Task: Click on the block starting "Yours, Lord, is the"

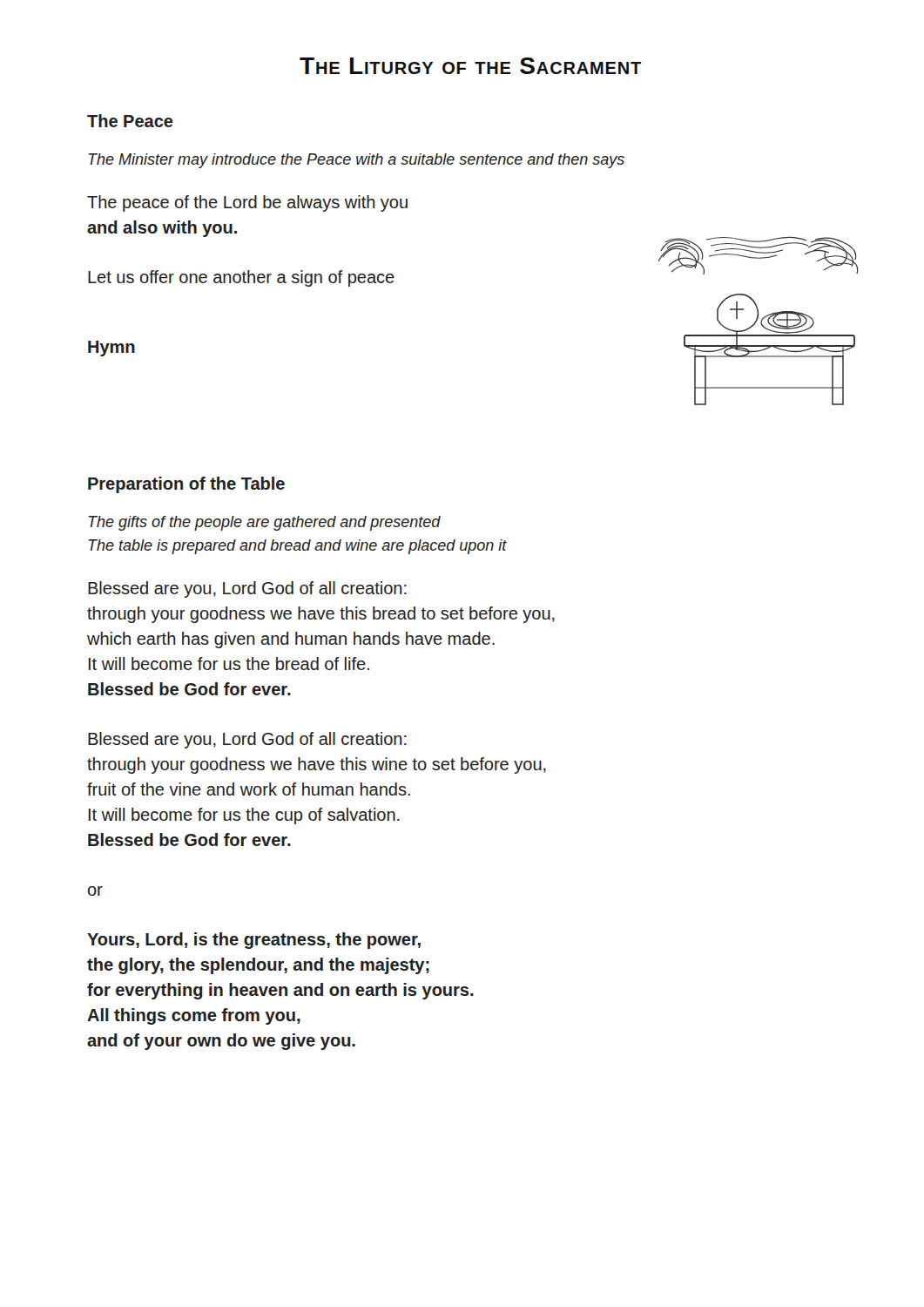Action: click(x=281, y=990)
